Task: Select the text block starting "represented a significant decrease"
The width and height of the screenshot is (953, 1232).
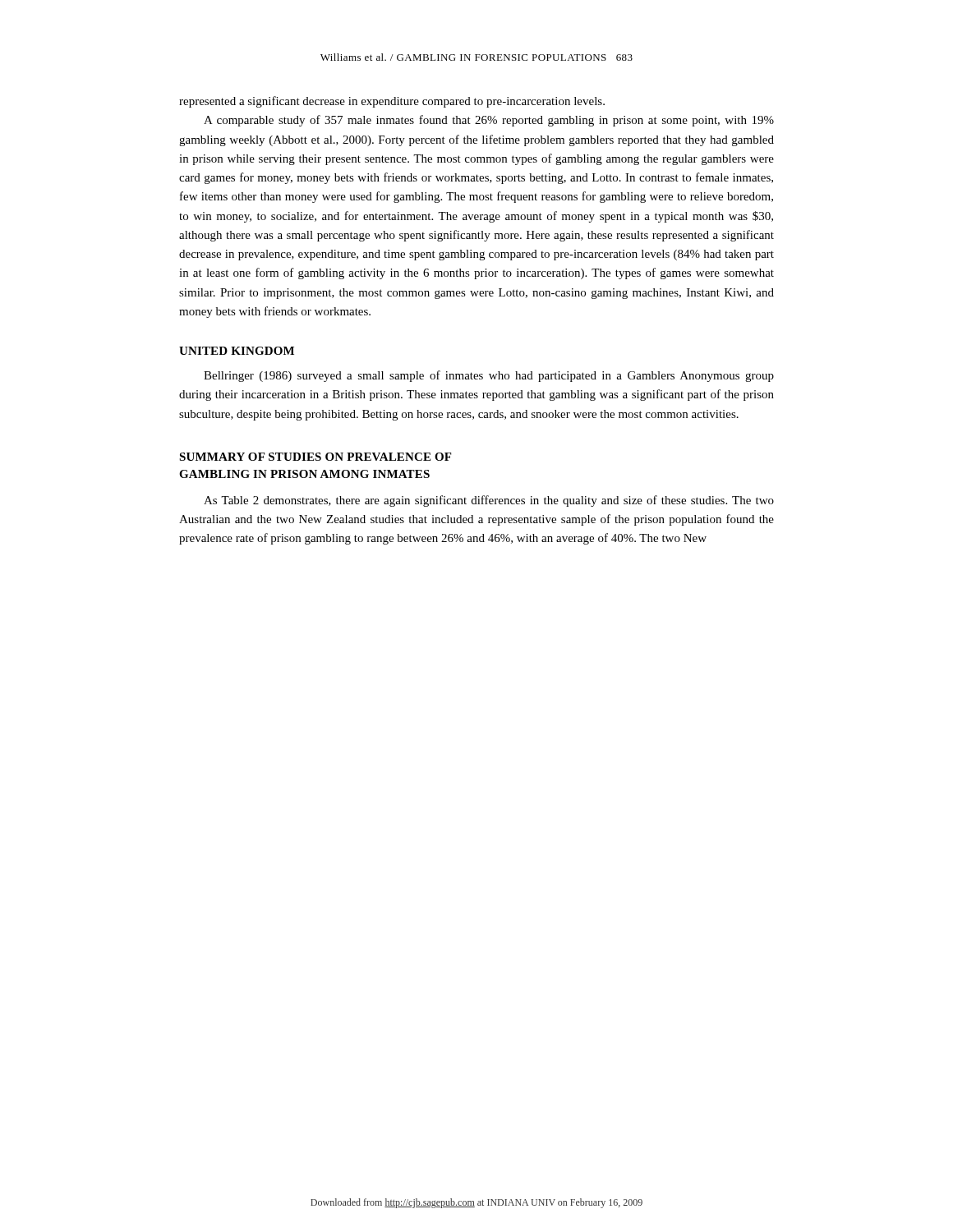Action: [x=476, y=207]
